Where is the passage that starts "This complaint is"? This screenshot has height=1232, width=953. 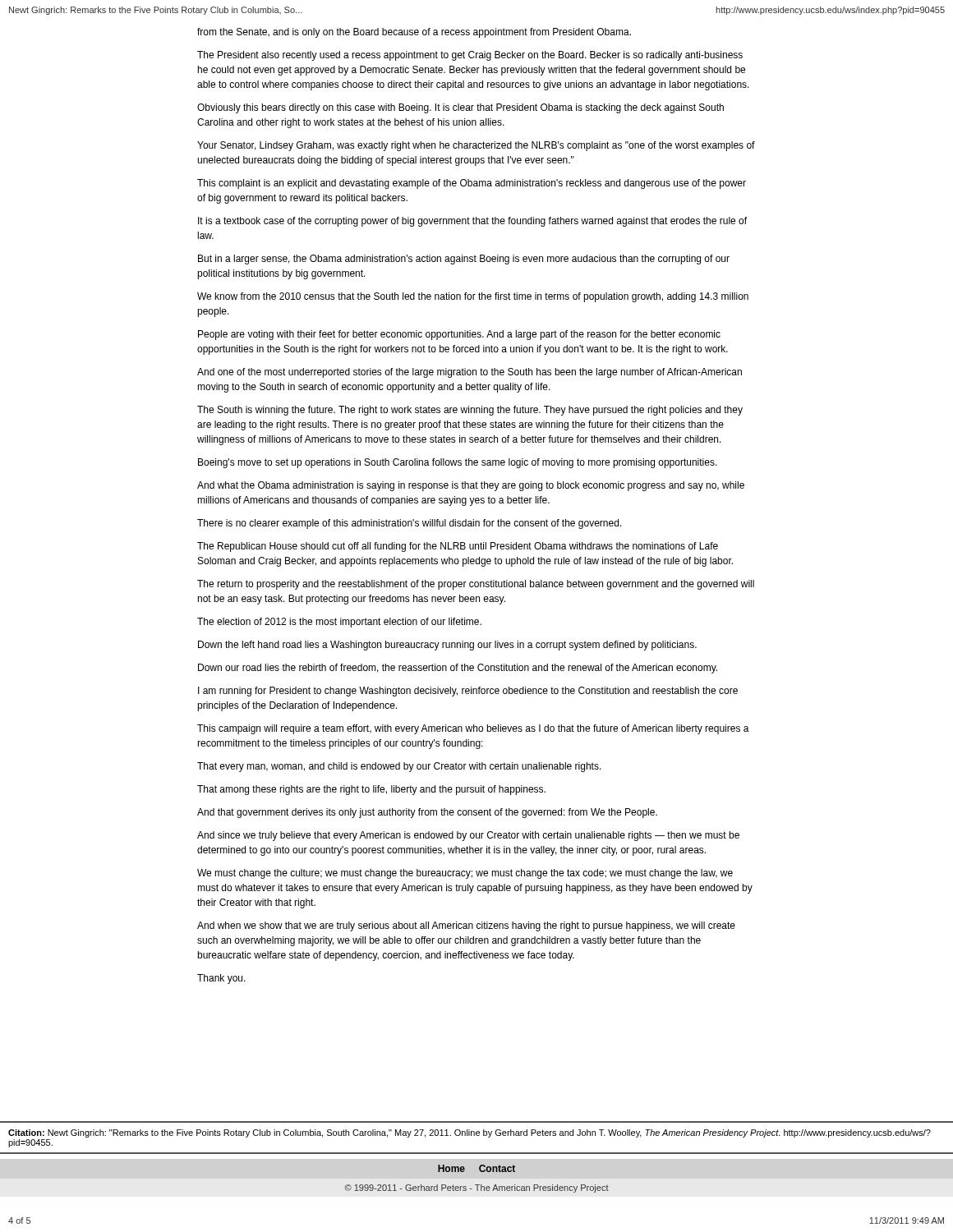(x=476, y=191)
